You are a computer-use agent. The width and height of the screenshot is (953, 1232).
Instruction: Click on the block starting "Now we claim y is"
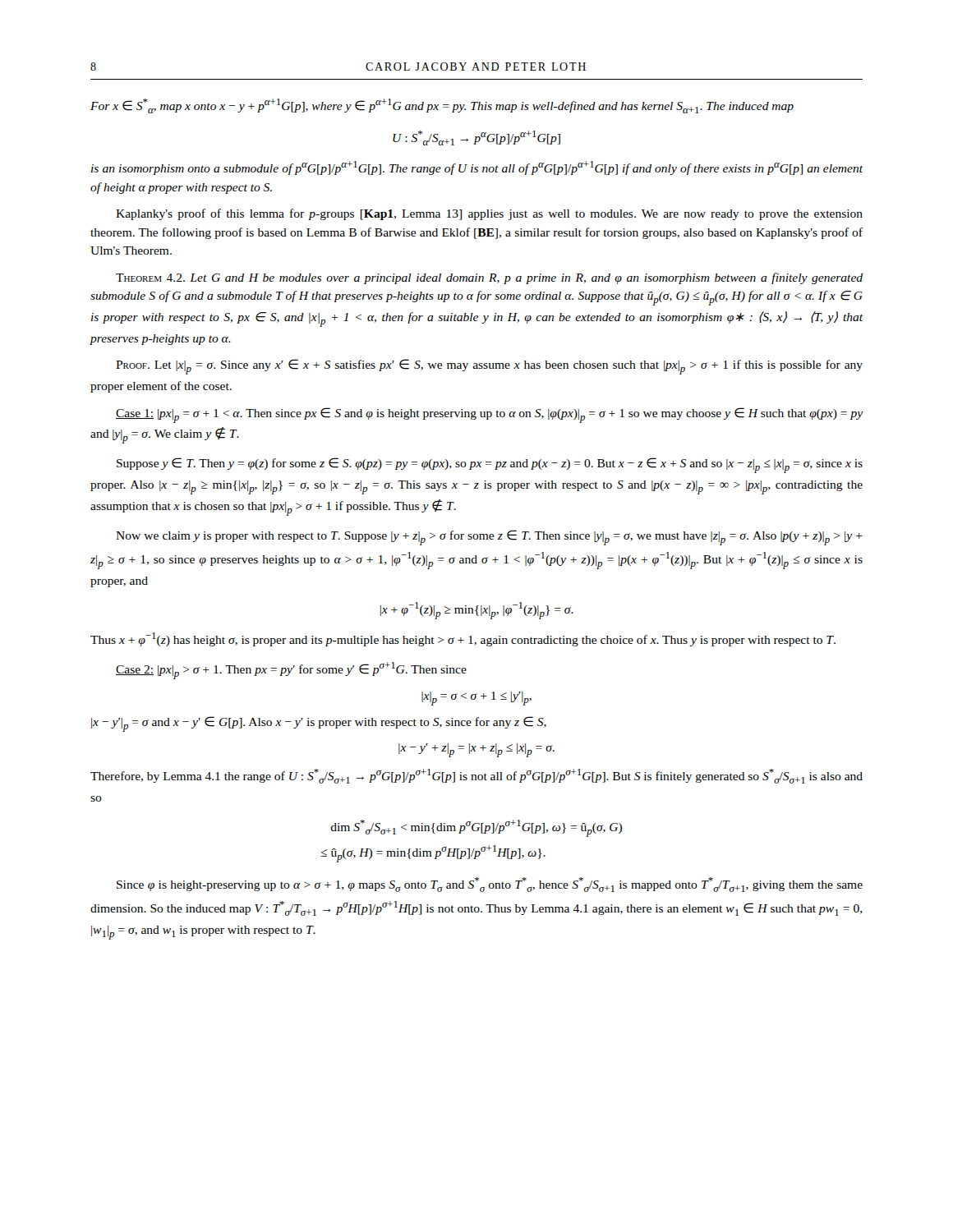point(476,557)
